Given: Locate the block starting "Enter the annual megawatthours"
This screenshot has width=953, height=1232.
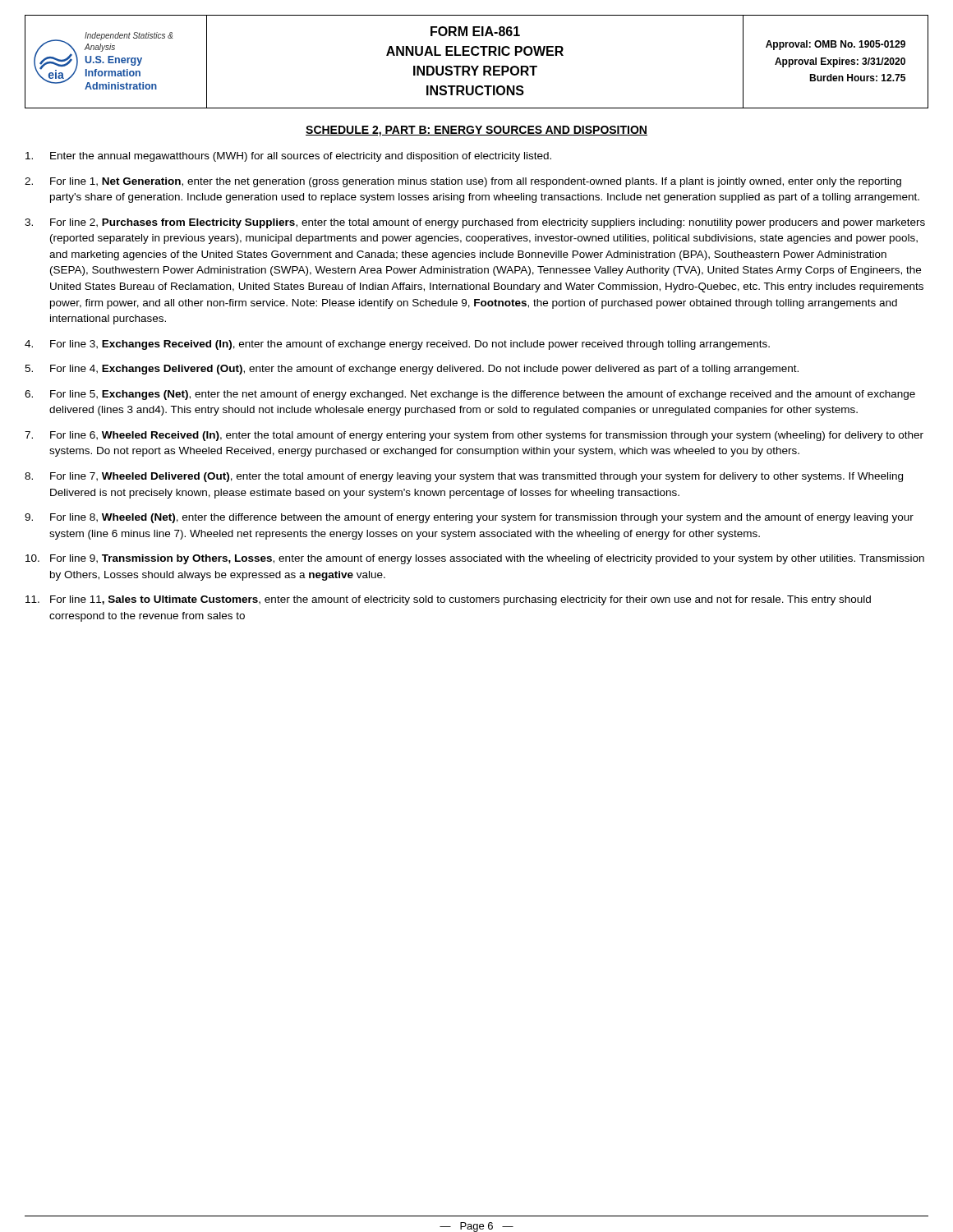Looking at the screenshot, I should 476,156.
